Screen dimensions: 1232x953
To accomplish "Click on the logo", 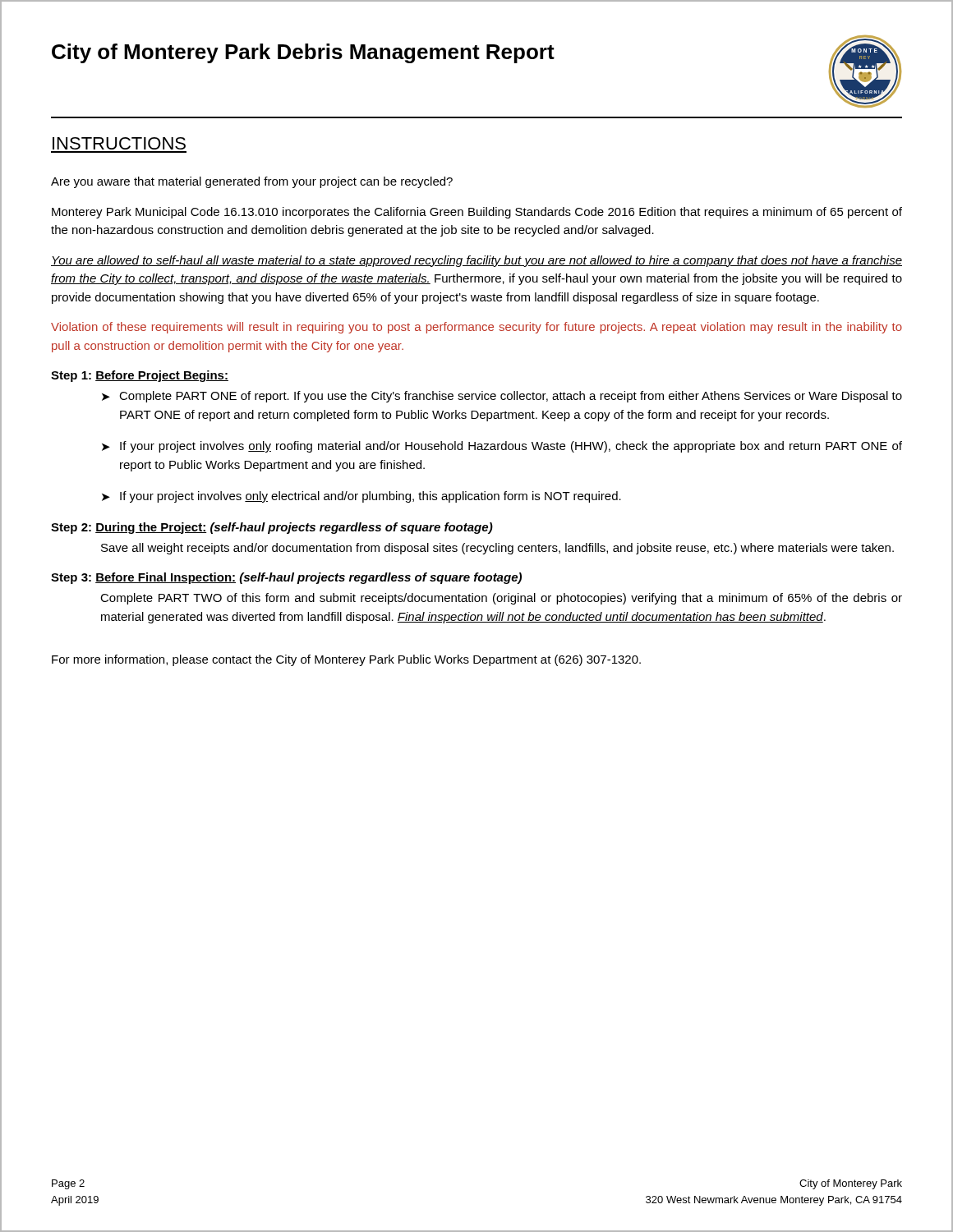I will pos(865,71).
